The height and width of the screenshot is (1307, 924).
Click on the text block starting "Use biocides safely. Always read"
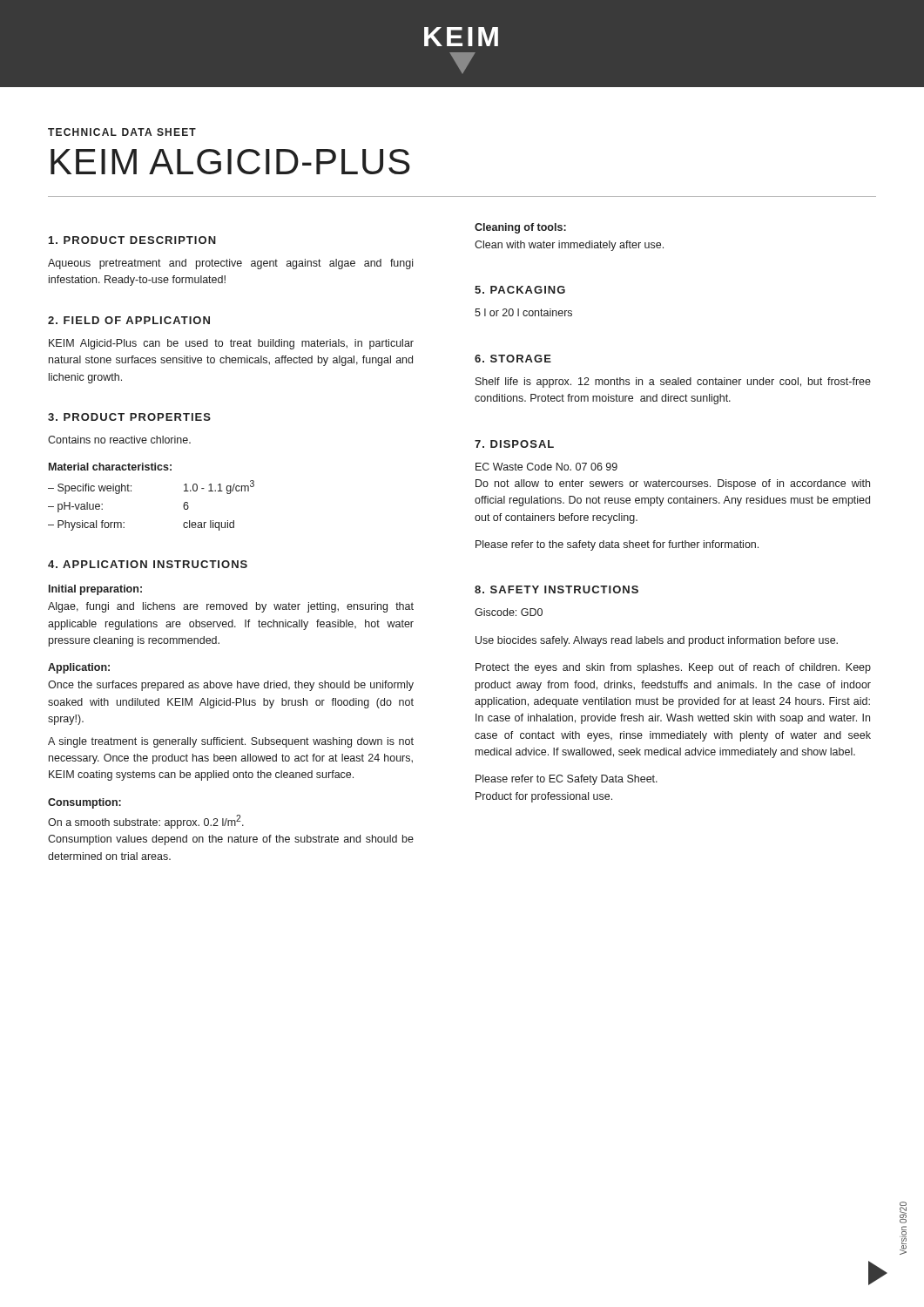click(657, 640)
